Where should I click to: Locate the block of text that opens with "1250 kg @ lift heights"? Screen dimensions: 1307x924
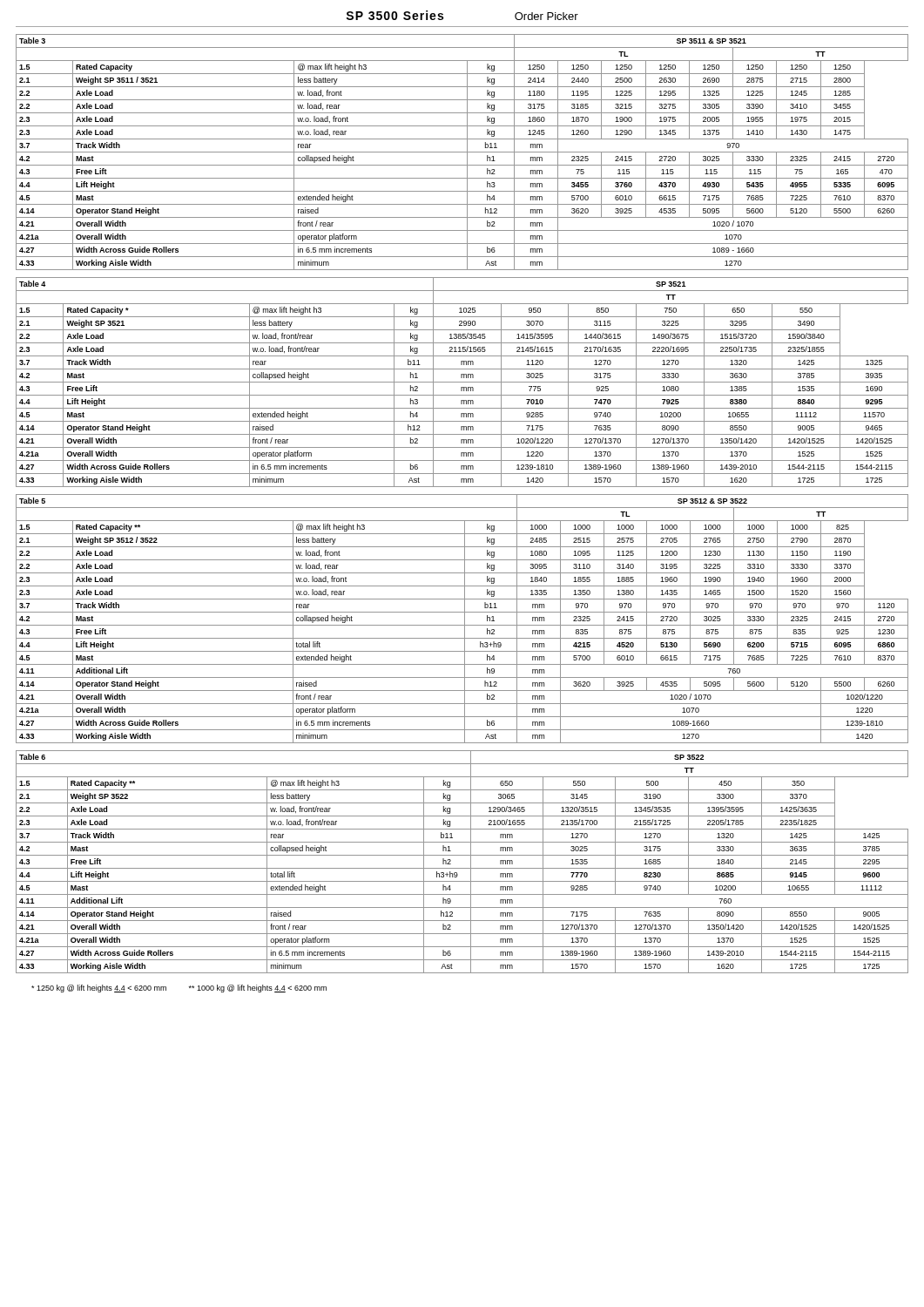coord(179,988)
